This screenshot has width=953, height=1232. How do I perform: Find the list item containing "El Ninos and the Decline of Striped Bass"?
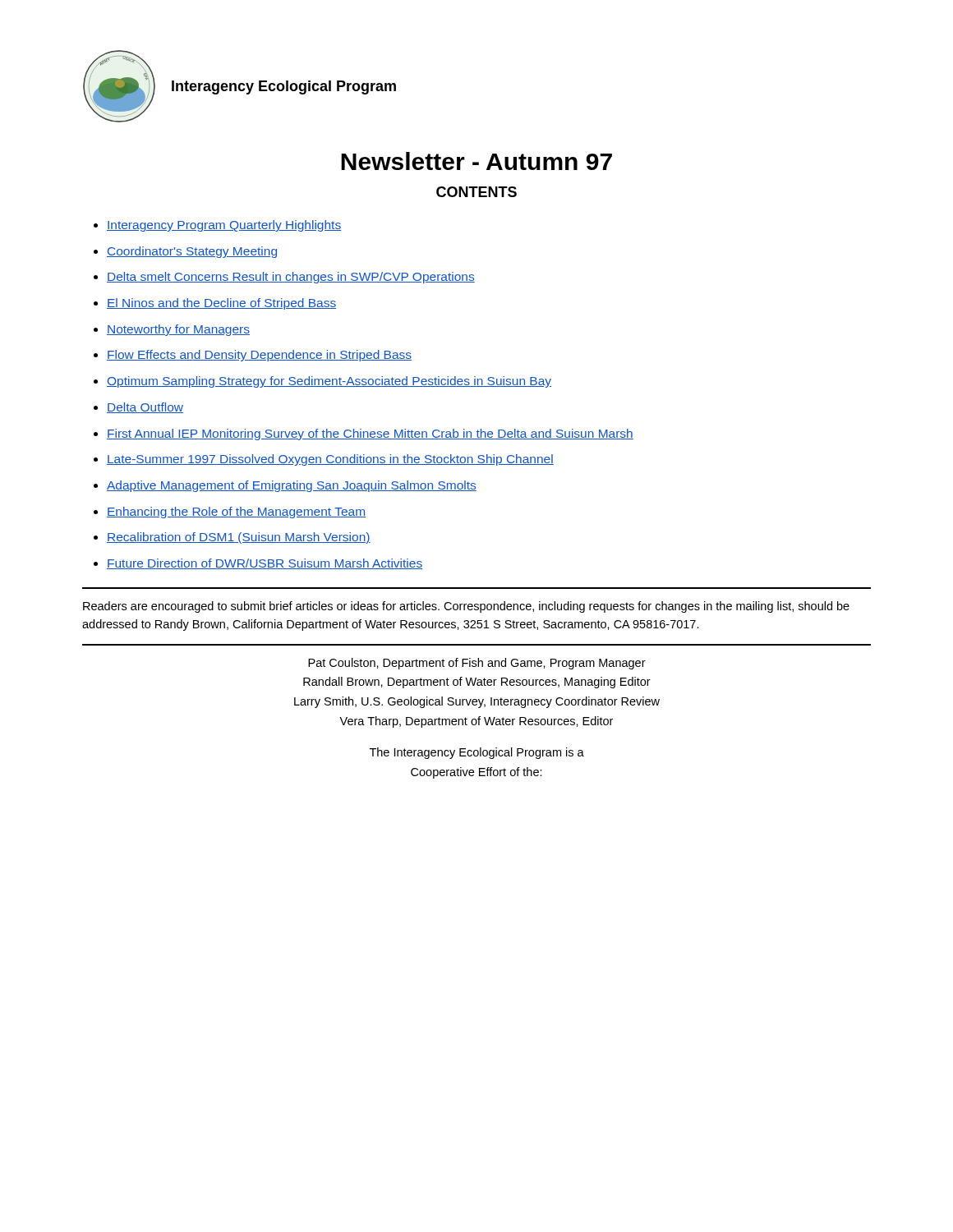(x=221, y=303)
